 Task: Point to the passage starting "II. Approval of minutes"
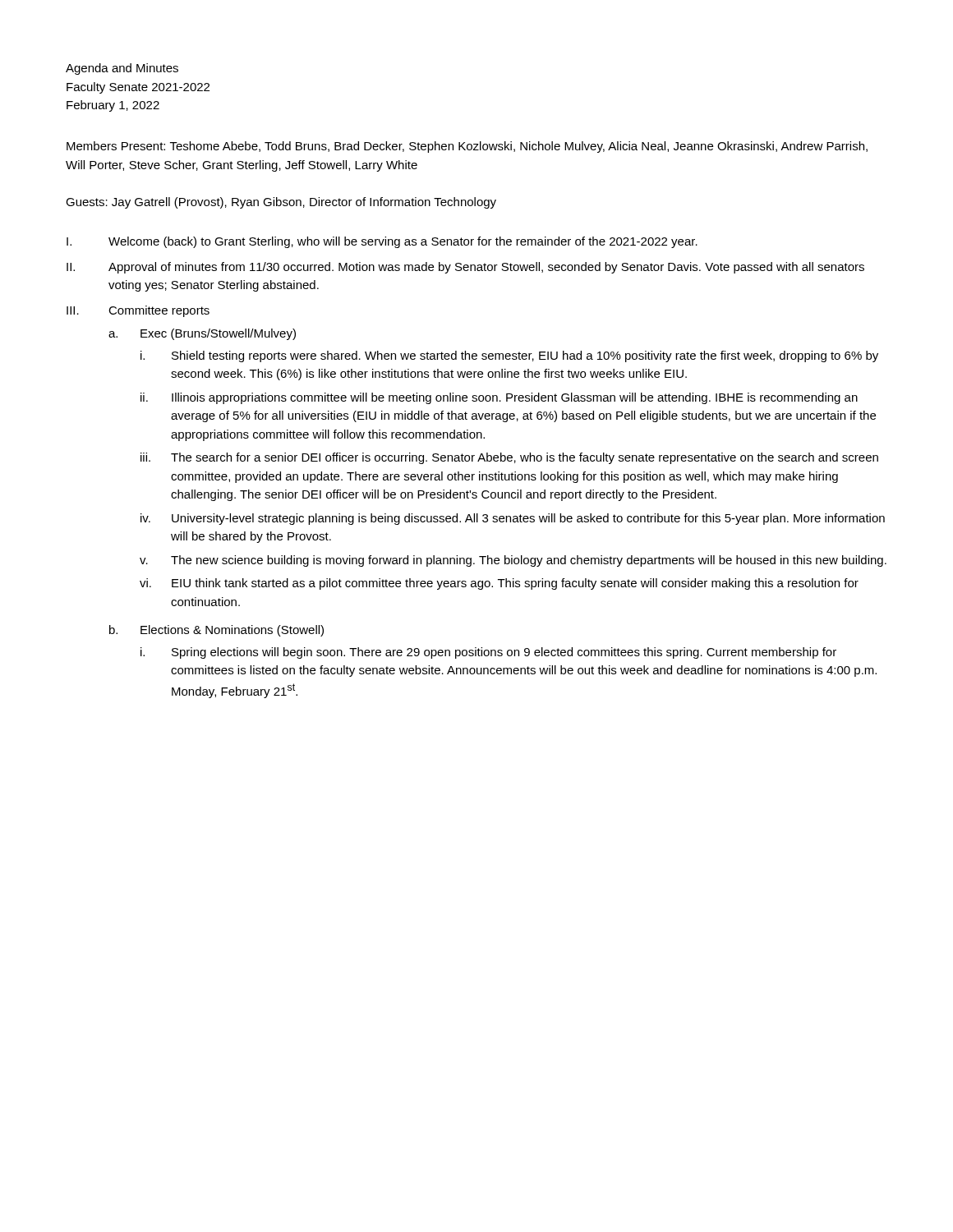pos(476,276)
